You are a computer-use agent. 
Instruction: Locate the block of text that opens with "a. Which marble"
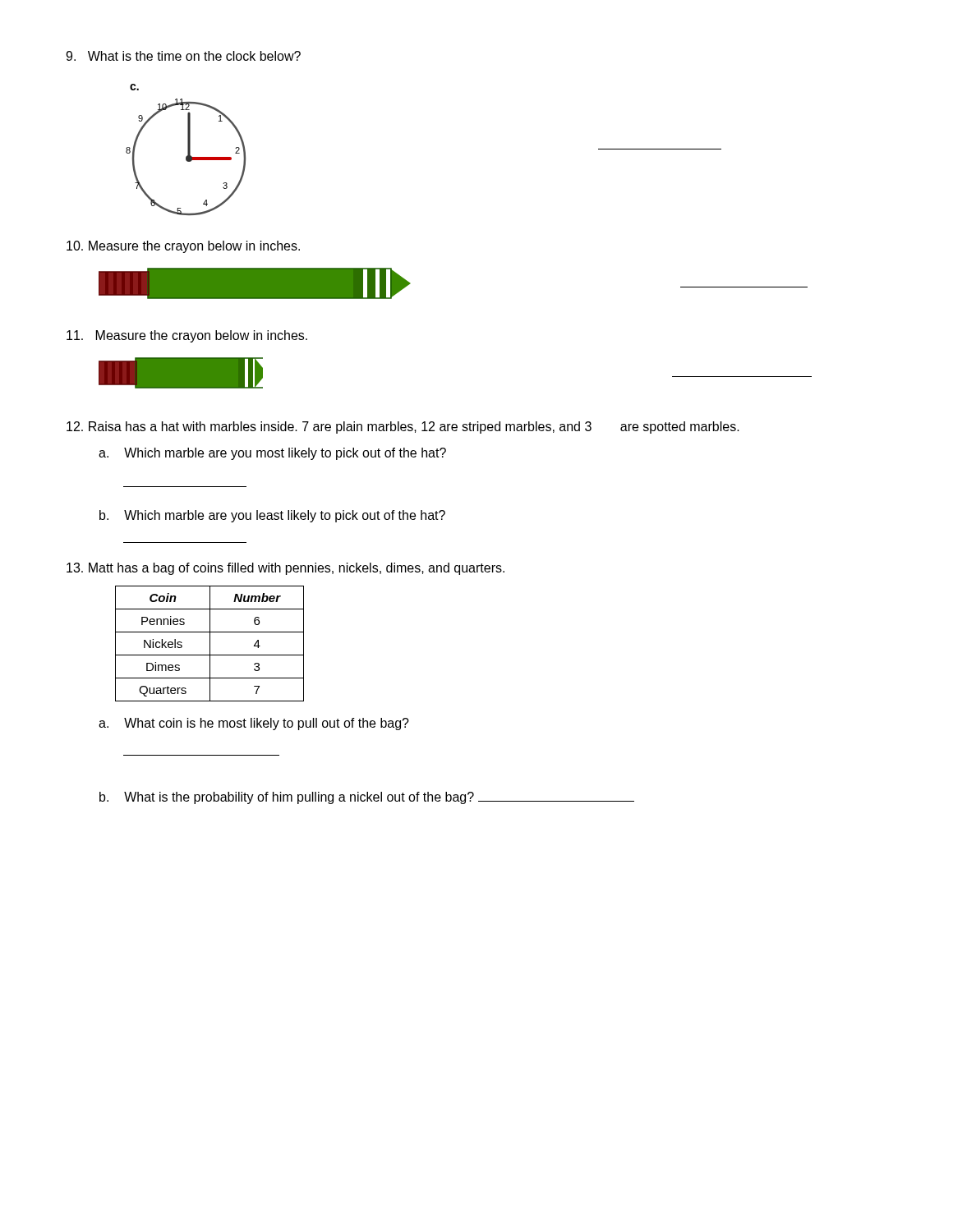(x=272, y=454)
